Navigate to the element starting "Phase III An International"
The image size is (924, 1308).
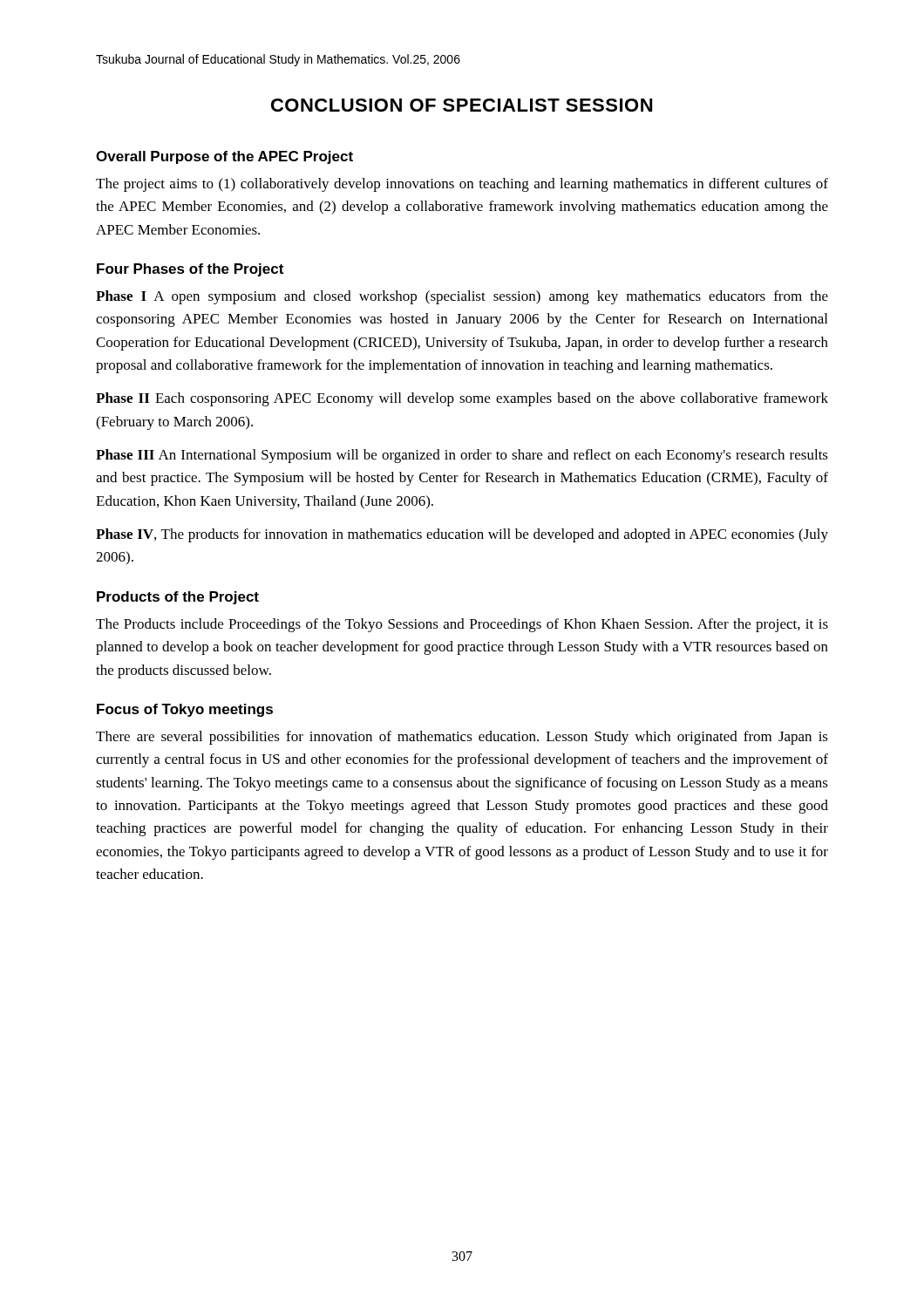coord(462,478)
